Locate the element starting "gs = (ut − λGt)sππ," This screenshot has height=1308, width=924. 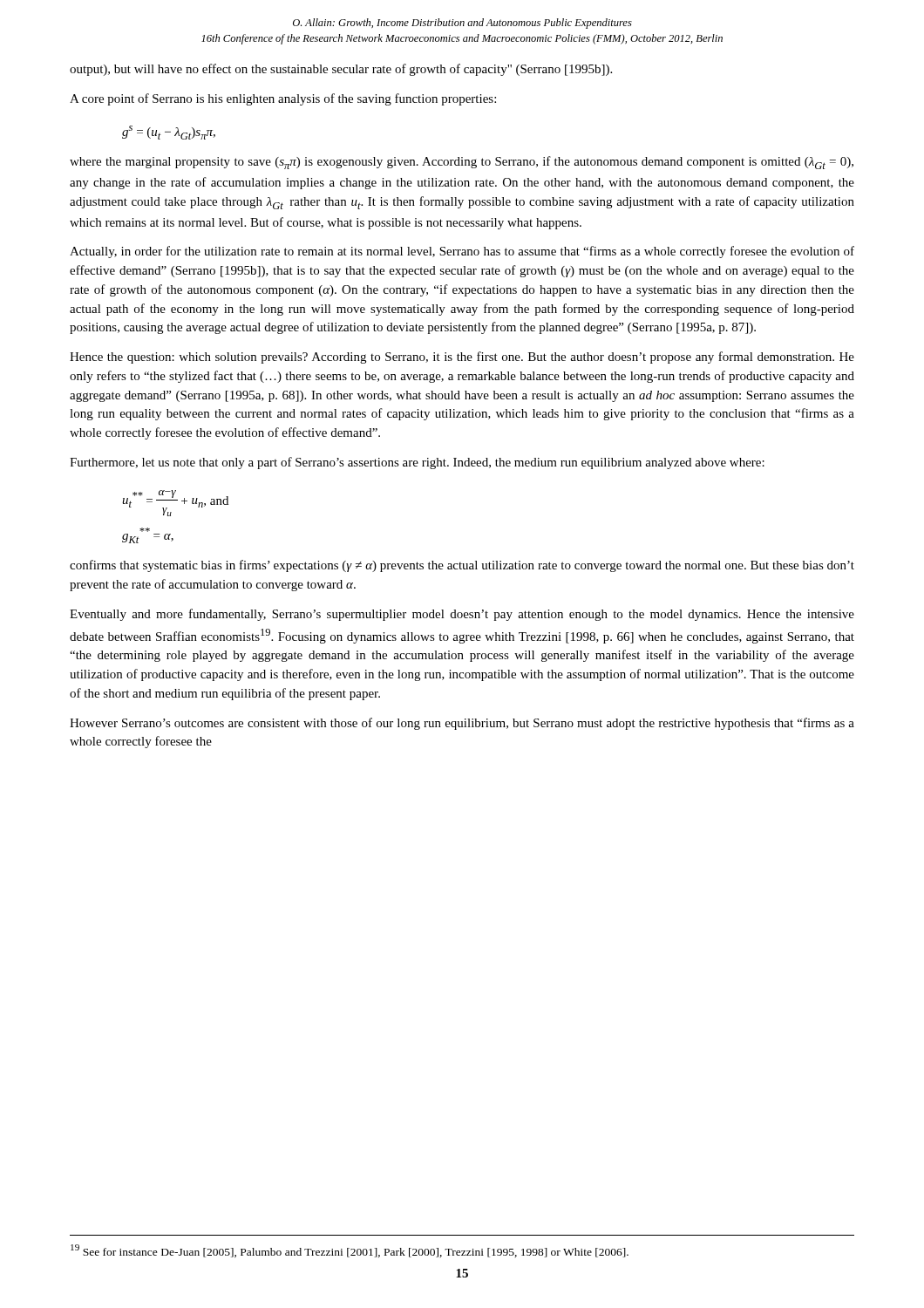(169, 131)
